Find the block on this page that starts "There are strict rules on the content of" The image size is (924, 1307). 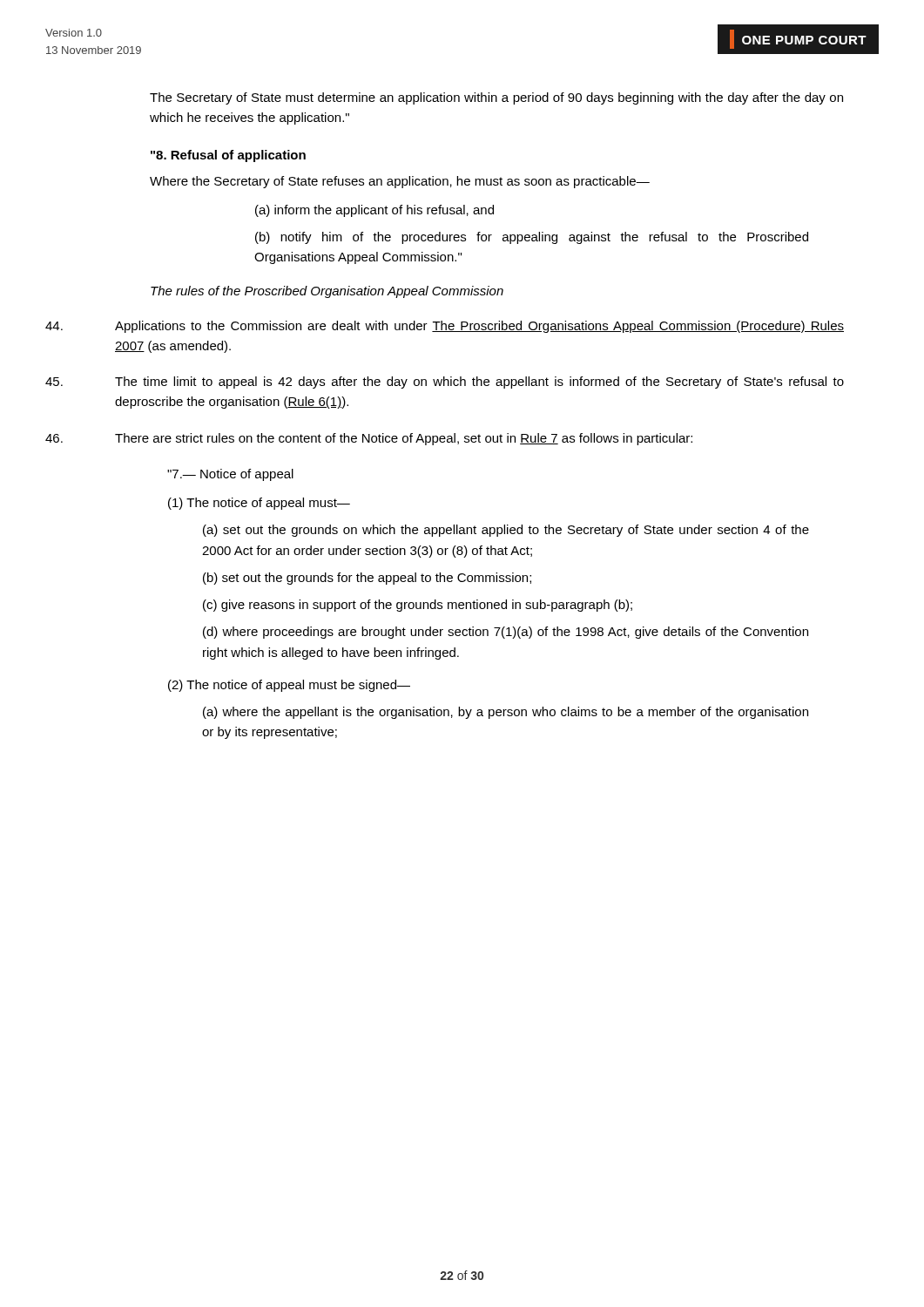coord(445,438)
